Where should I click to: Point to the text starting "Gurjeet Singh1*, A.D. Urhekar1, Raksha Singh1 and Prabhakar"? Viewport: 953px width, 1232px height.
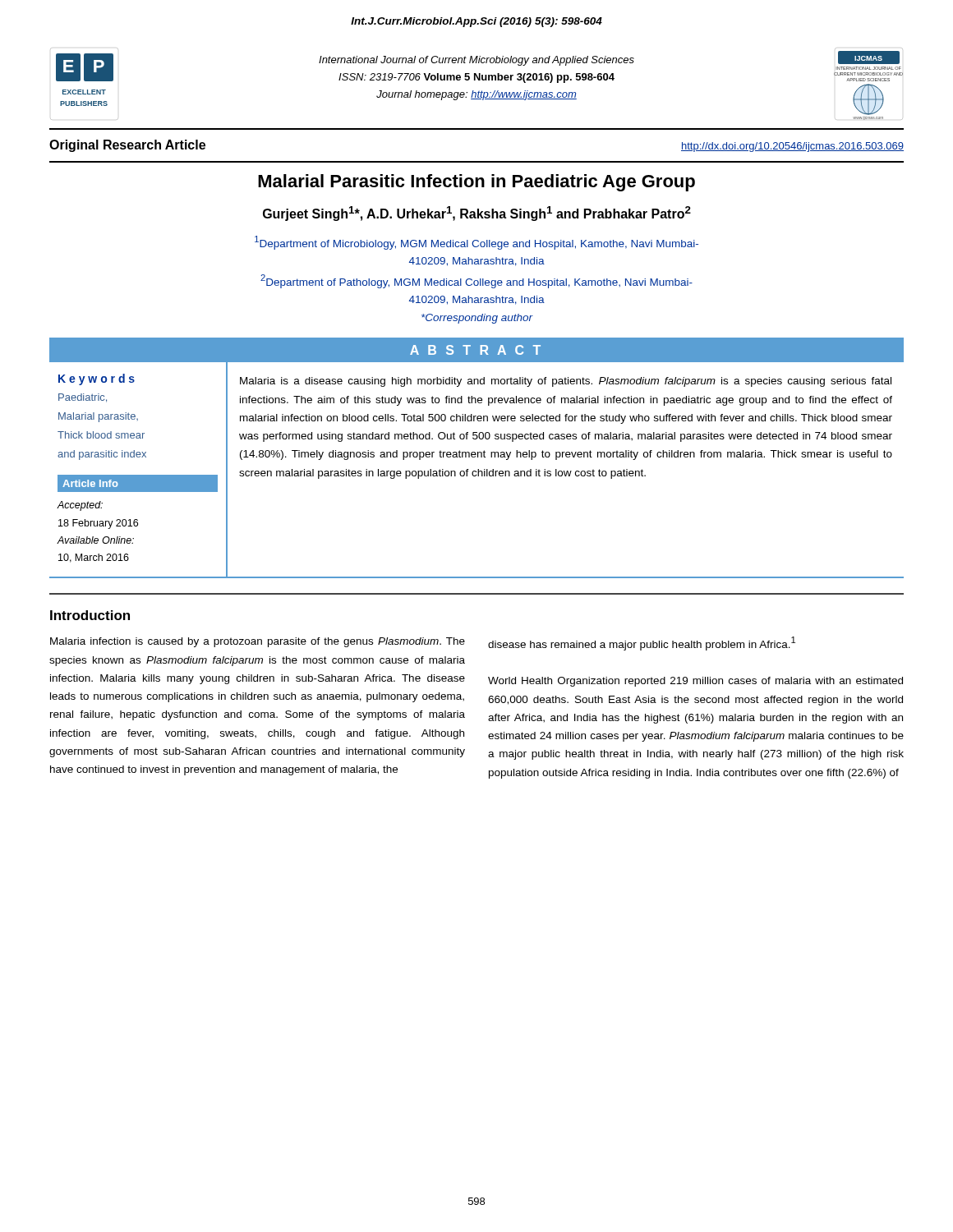pos(476,212)
